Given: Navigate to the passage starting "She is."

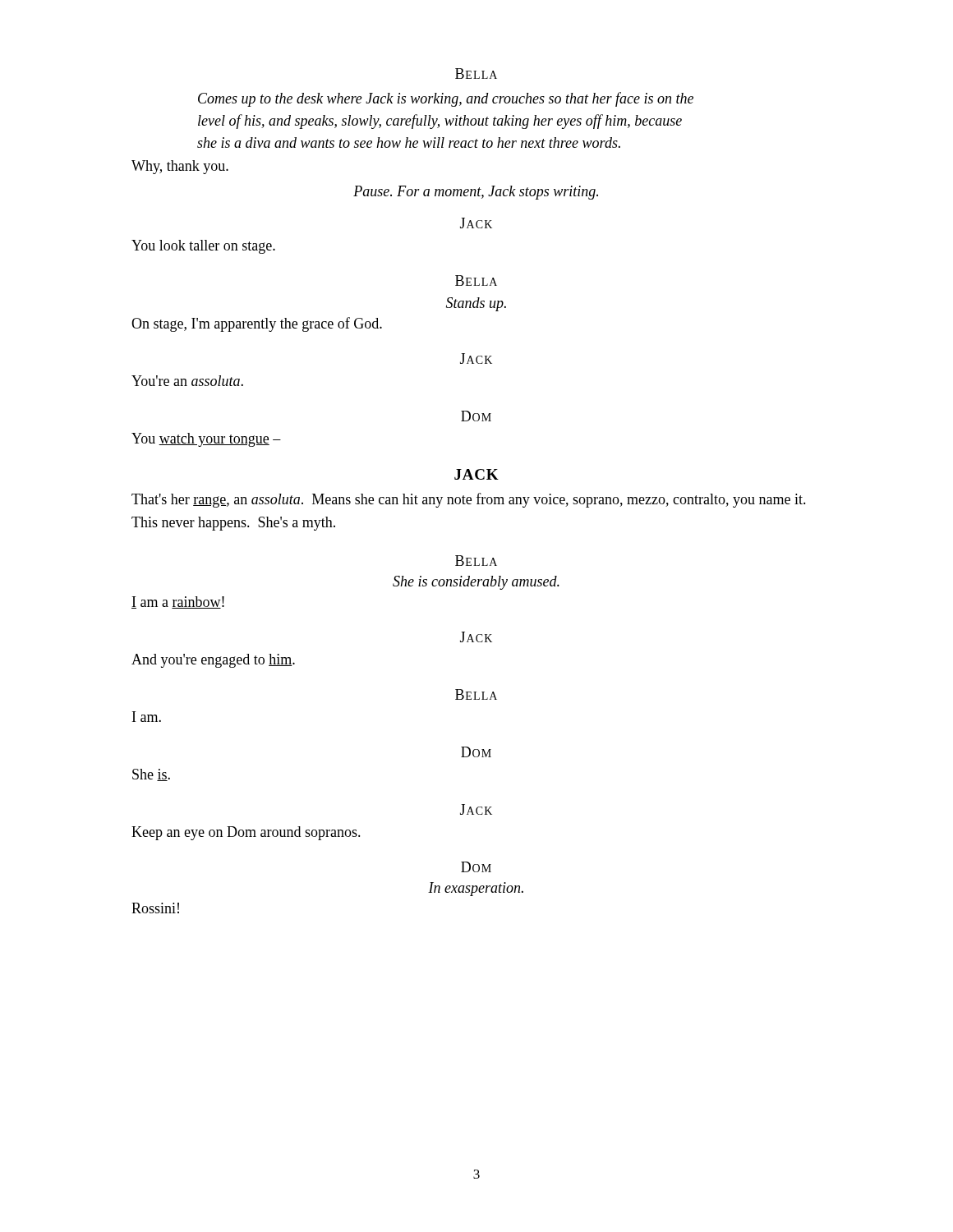Looking at the screenshot, I should (151, 774).
